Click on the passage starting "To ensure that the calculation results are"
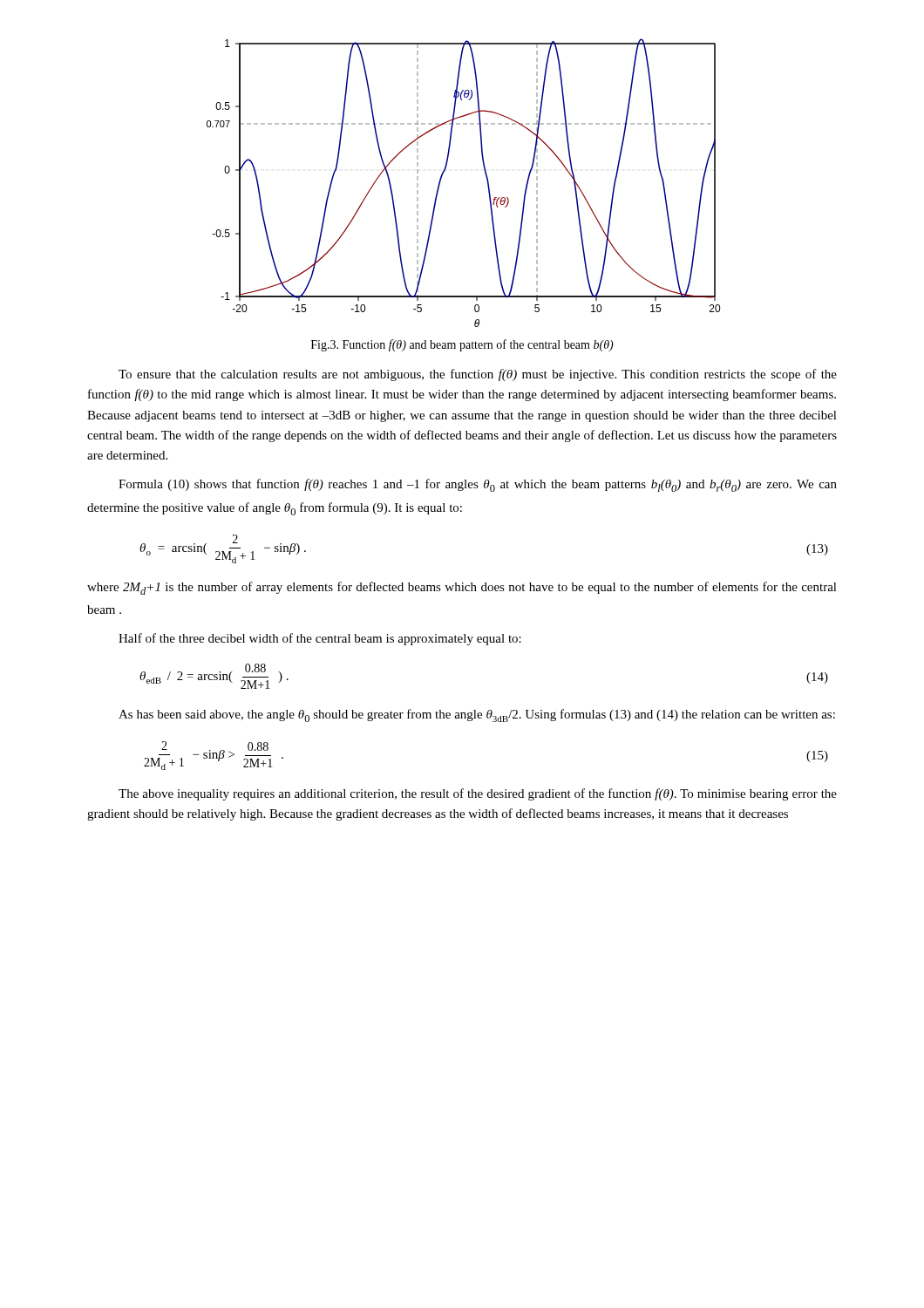Viewport: 924px width, 1308px height. 462,415
